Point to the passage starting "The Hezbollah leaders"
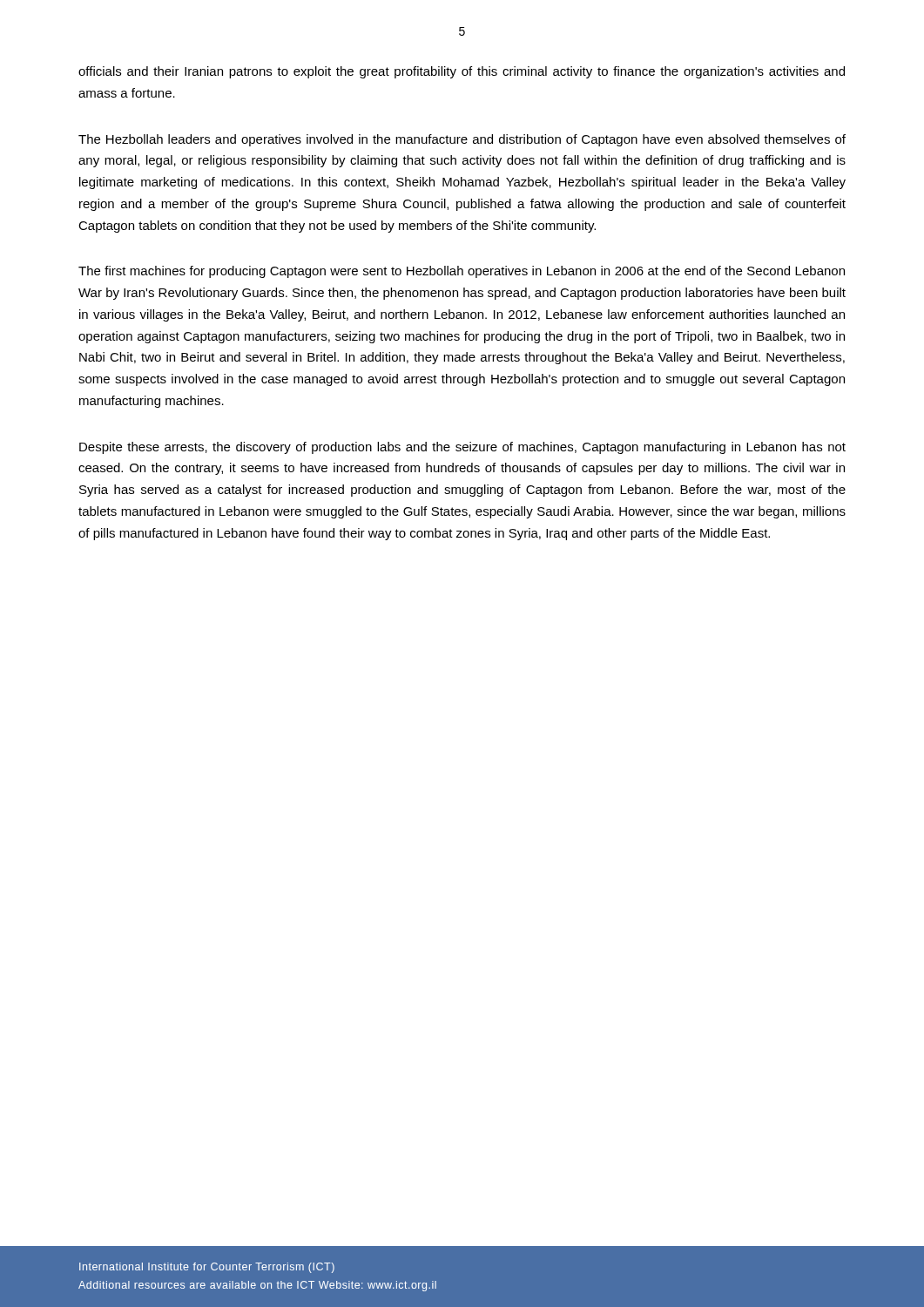Image resolution: width=924 pixels, height=1307 pixels. (462, 182)
